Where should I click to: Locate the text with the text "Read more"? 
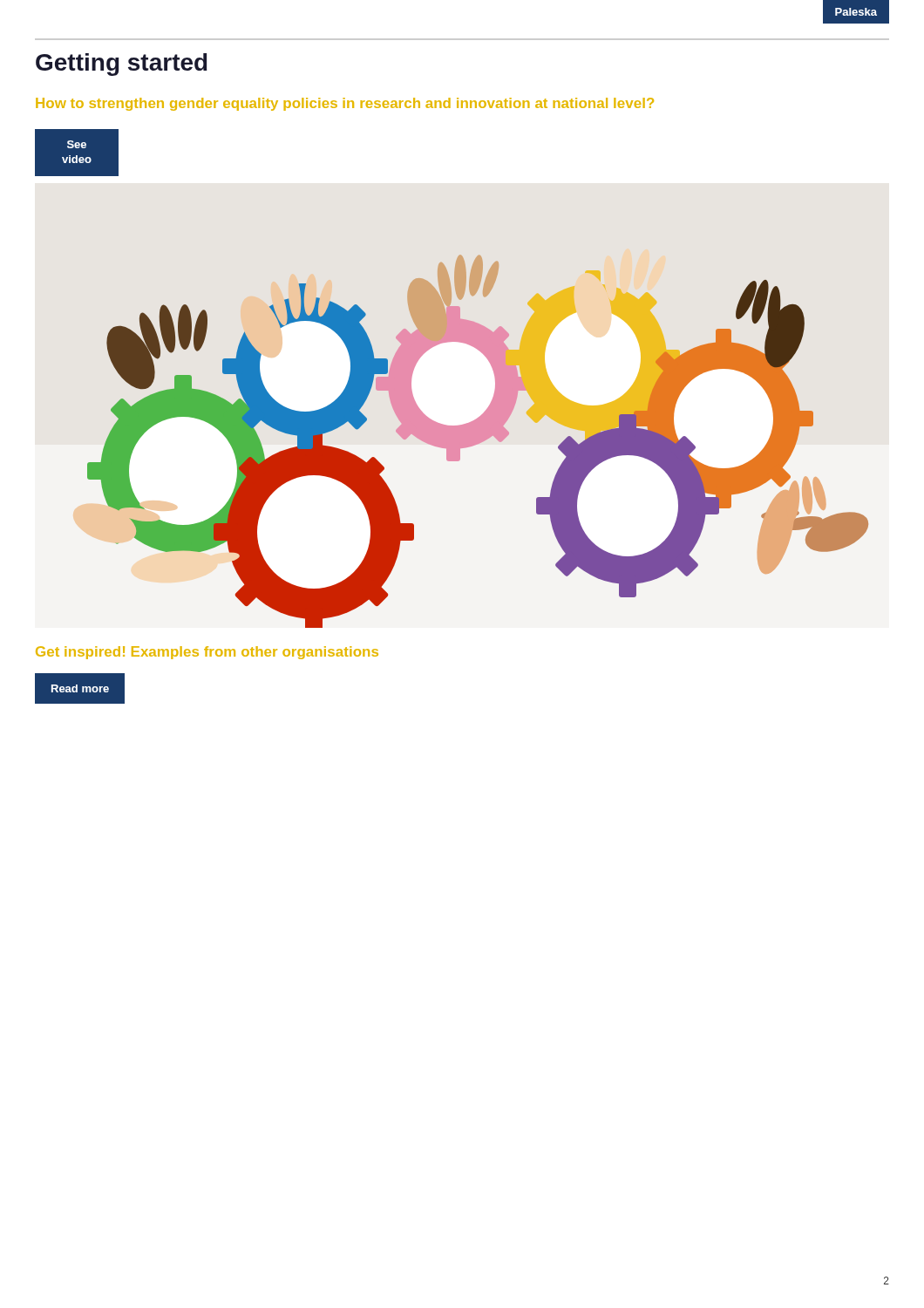80,688
